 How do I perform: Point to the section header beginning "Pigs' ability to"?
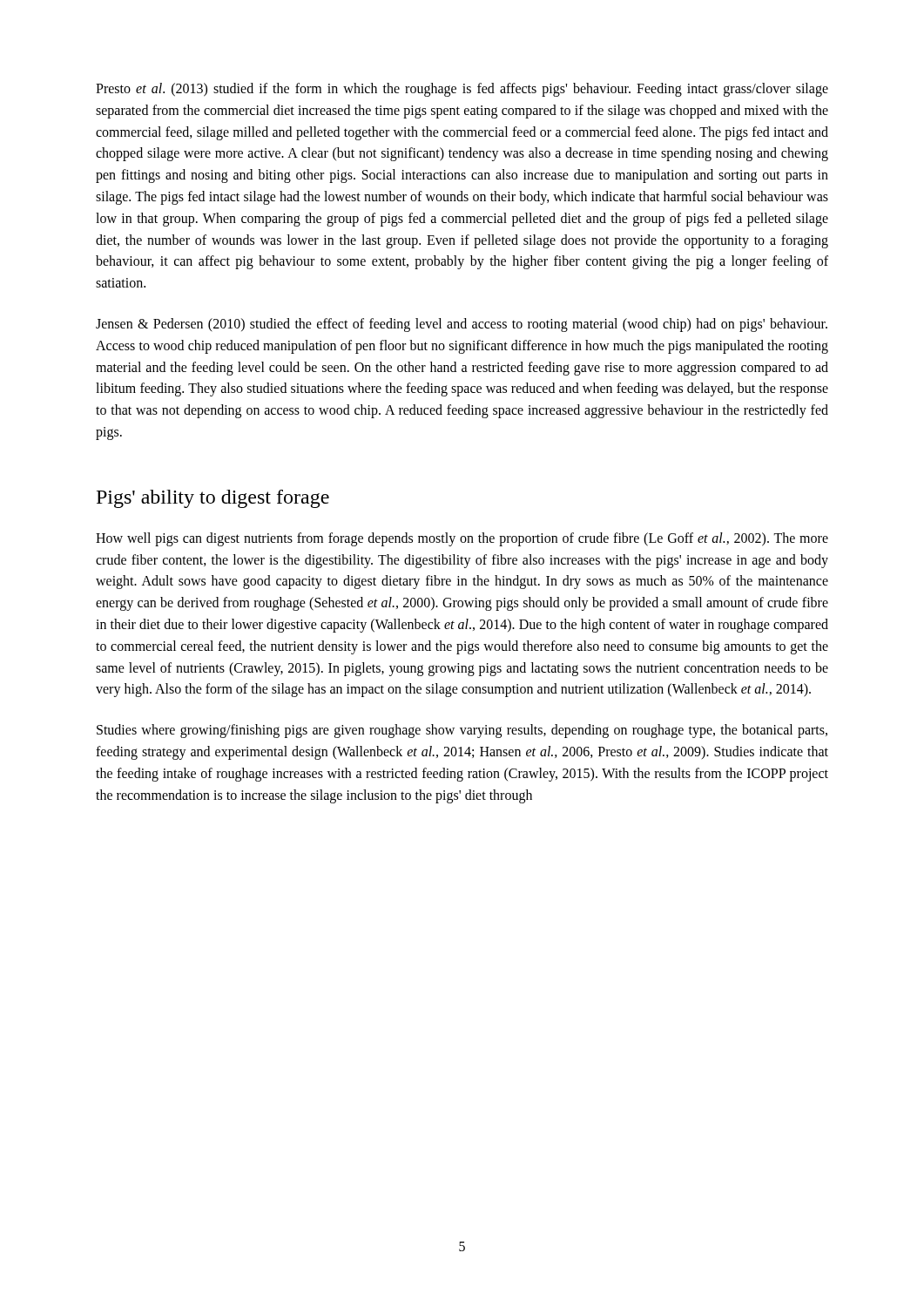(213, 496)
